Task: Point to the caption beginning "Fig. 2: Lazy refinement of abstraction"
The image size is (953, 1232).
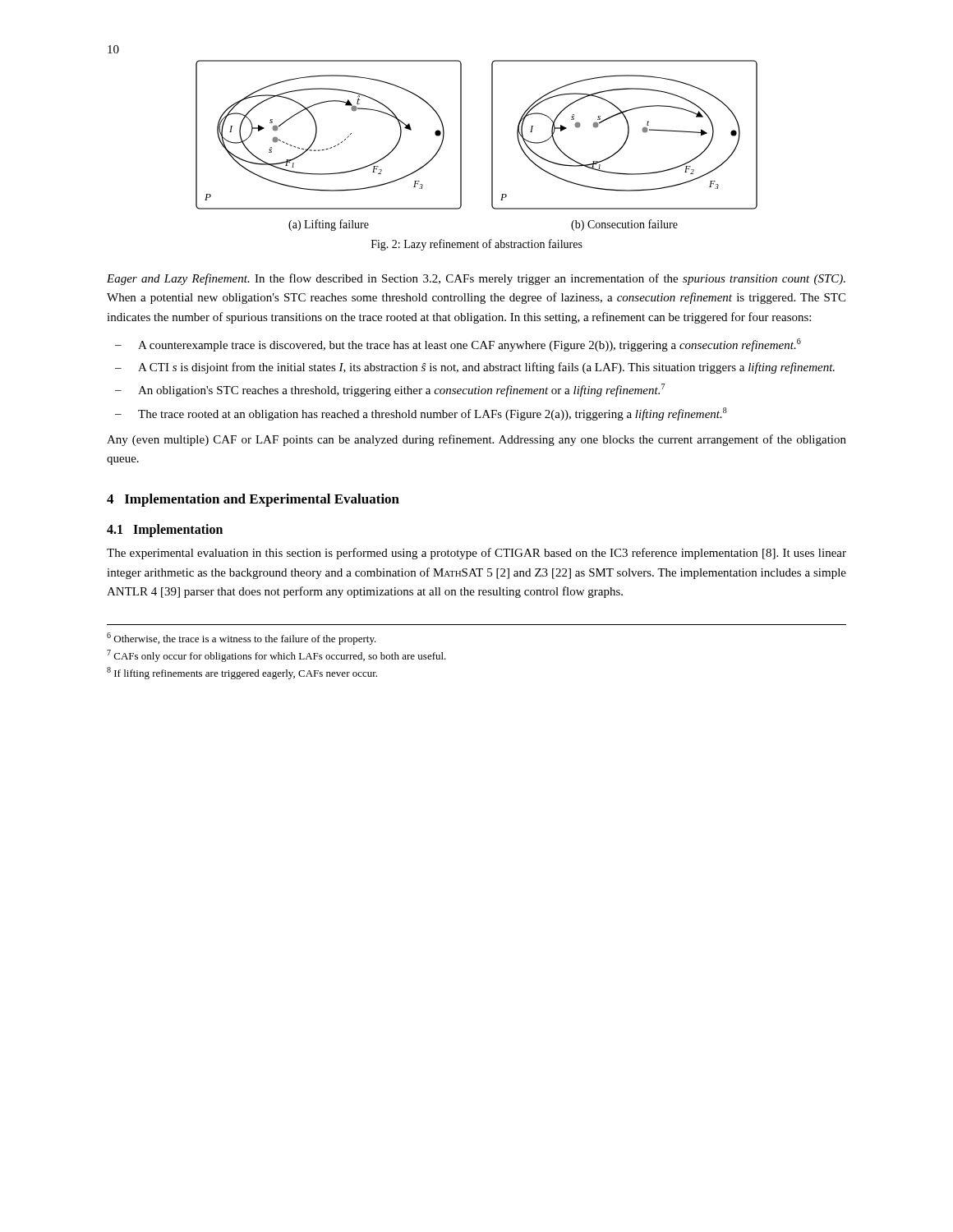Action: [476, 244]
